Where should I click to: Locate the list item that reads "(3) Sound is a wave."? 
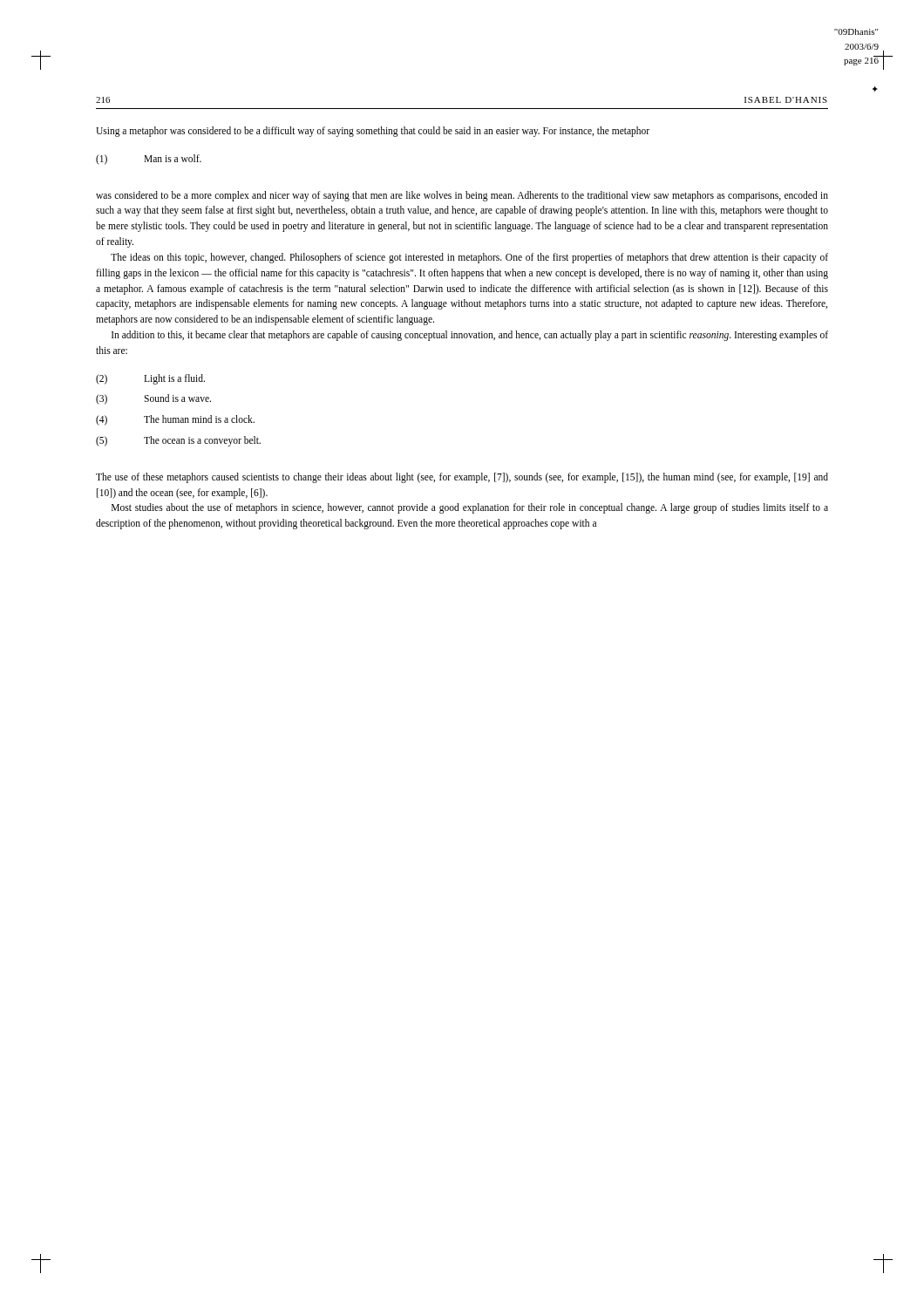pos(153,399)
